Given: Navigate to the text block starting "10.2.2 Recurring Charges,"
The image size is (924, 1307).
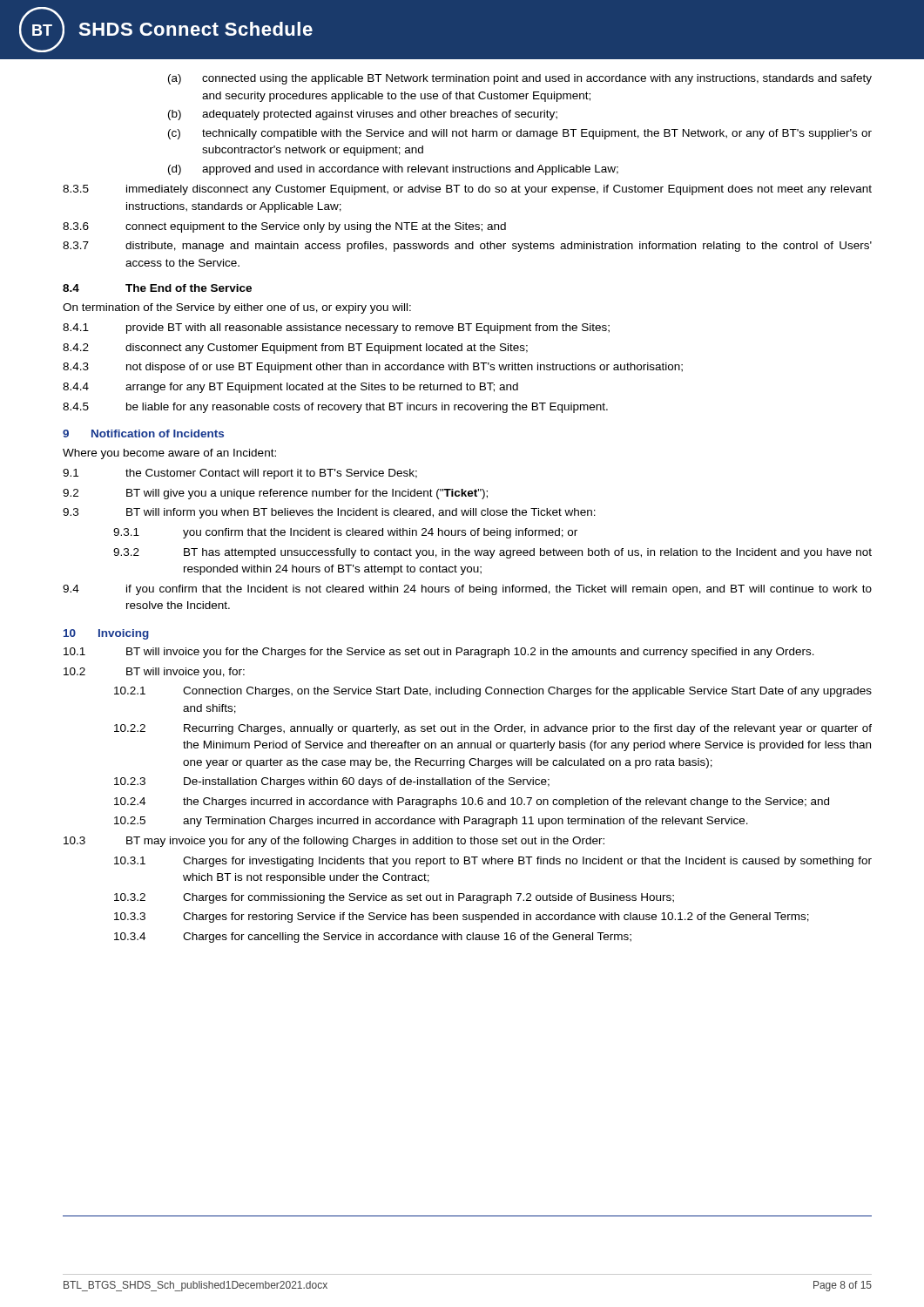Looking at the screenshot, I should 492,745.
